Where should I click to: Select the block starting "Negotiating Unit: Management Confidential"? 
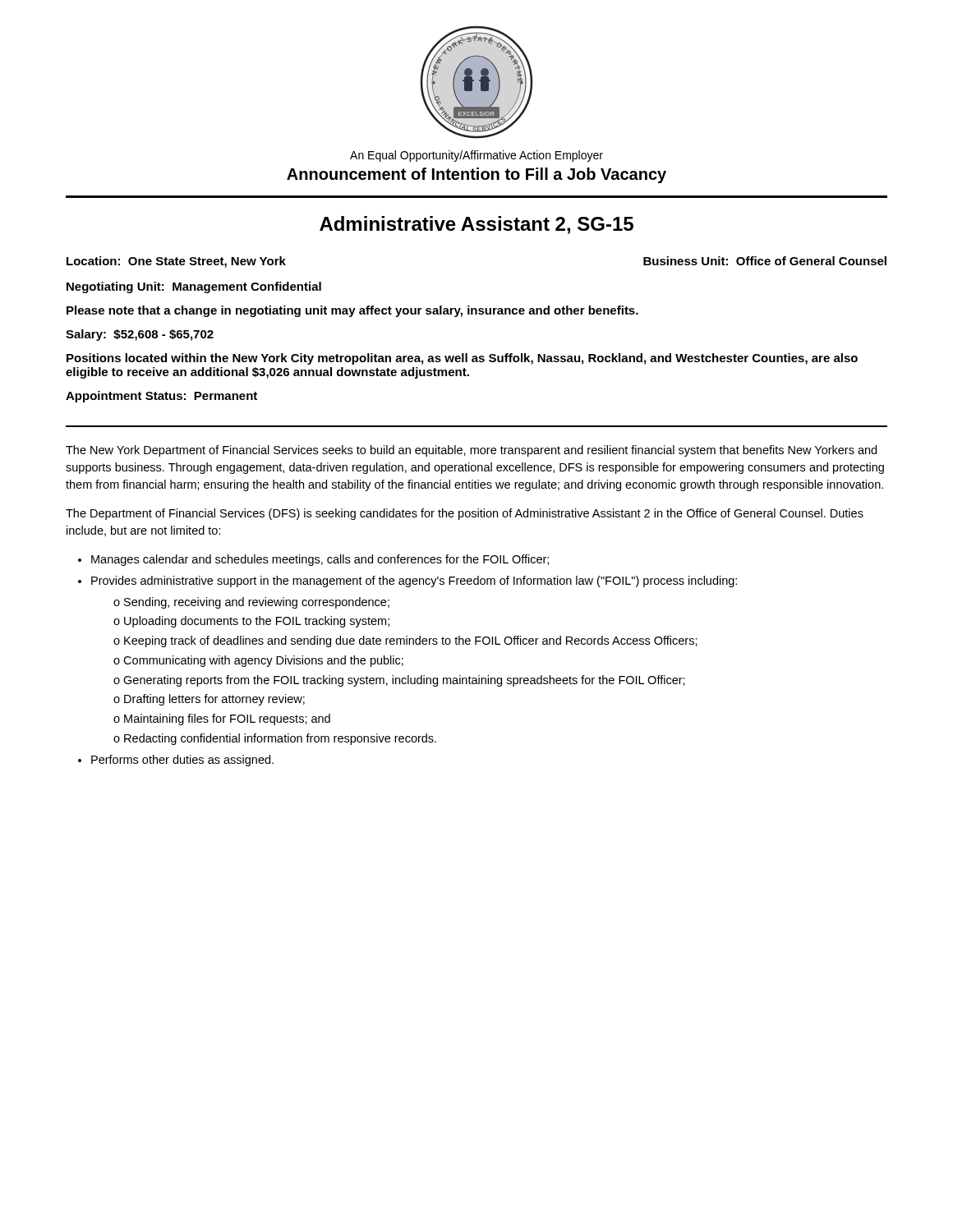pyautogui.click(x=194, y=286)
